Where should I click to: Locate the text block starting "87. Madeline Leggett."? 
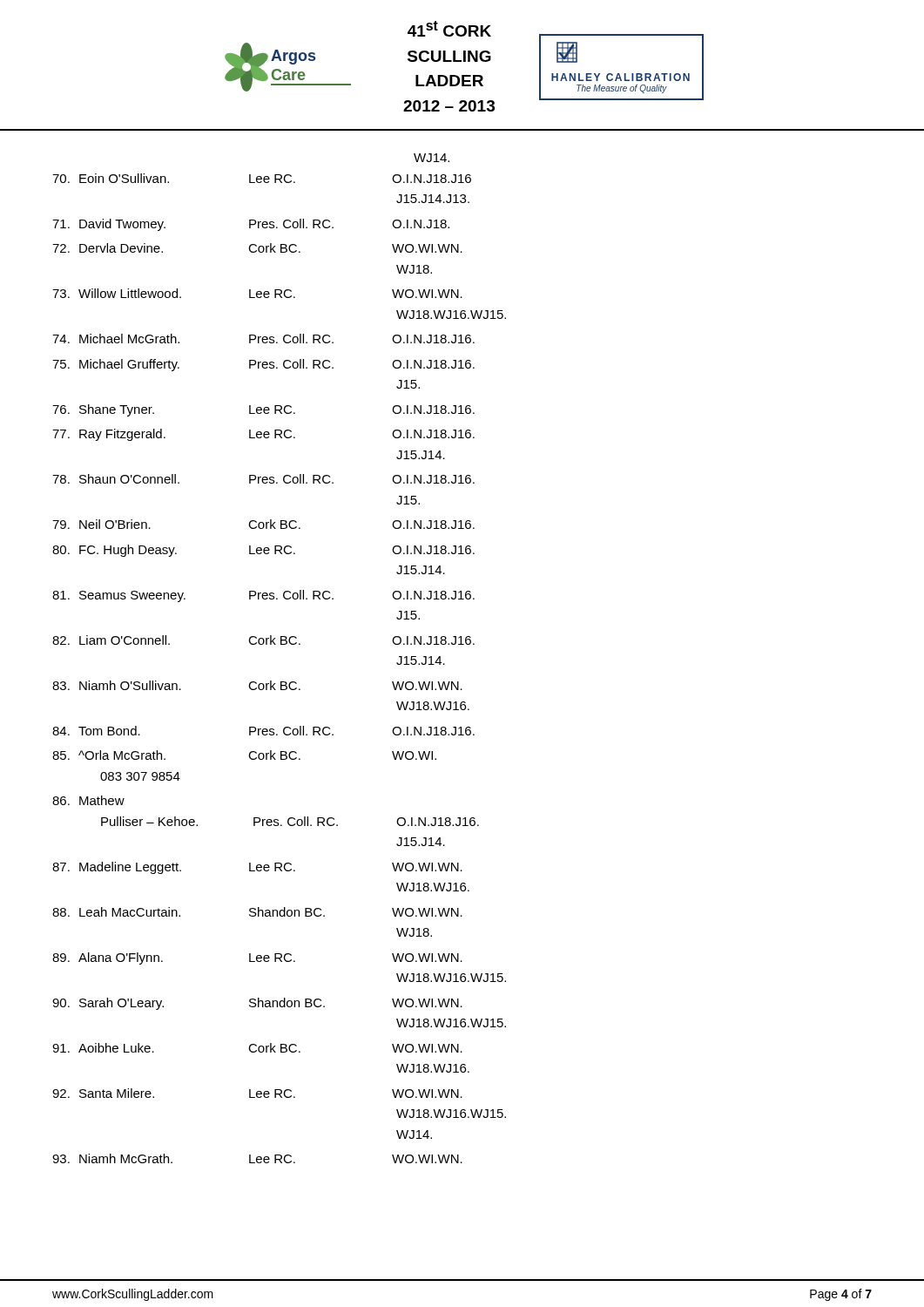[x=258, y=867]
